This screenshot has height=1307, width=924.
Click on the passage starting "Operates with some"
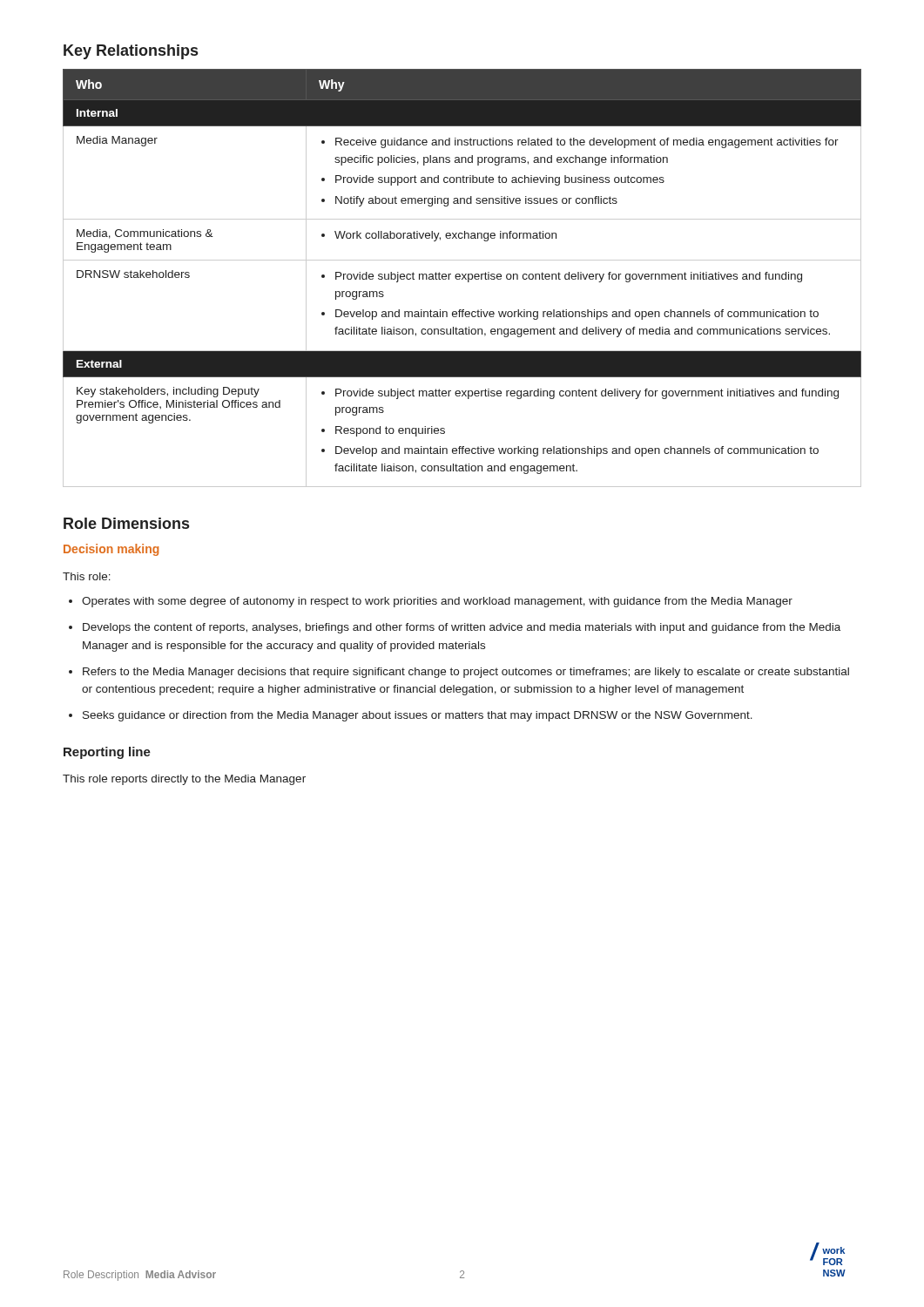pyautogui.click(x=437, y=601)
